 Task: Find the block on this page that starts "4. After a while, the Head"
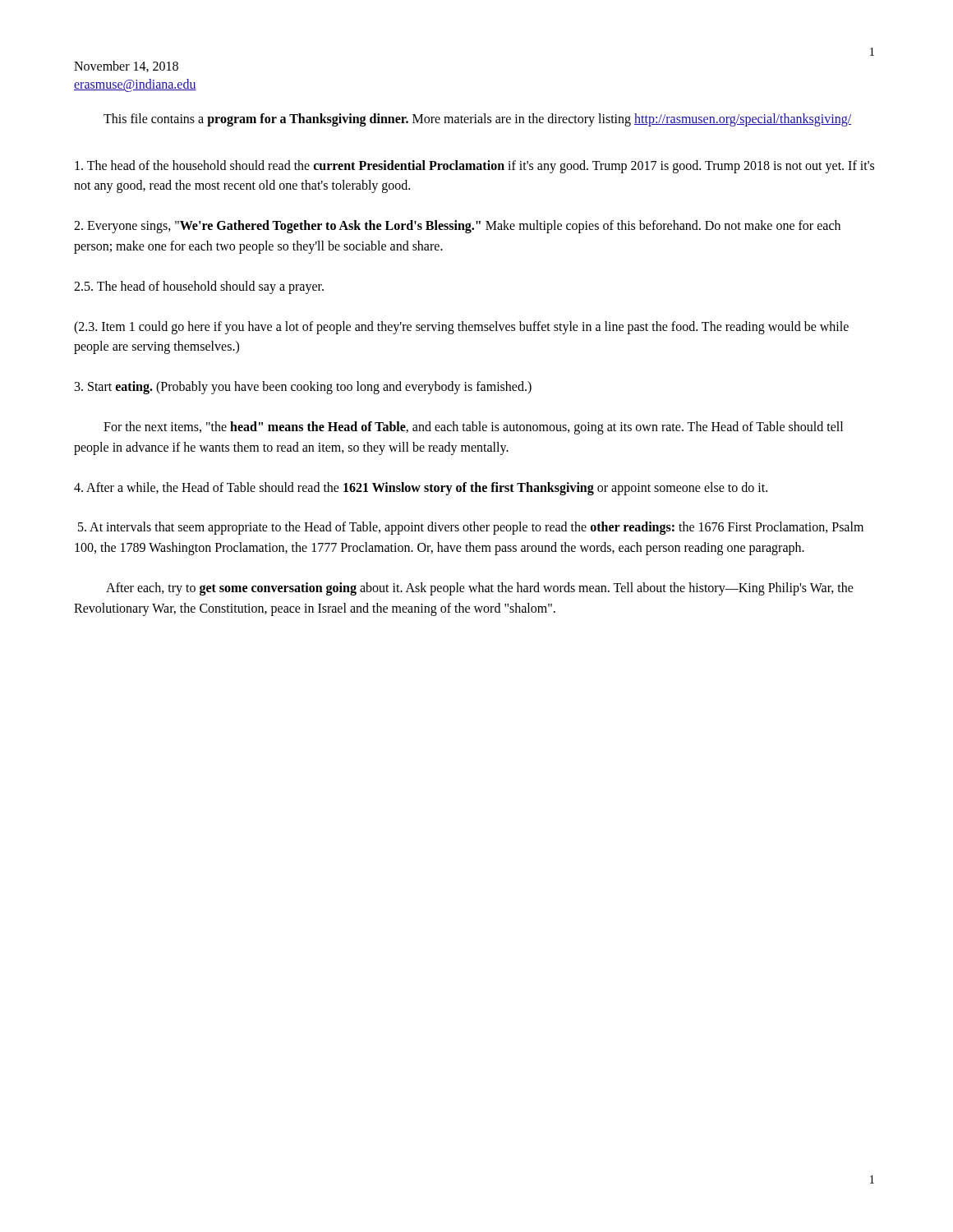(421, 487)
